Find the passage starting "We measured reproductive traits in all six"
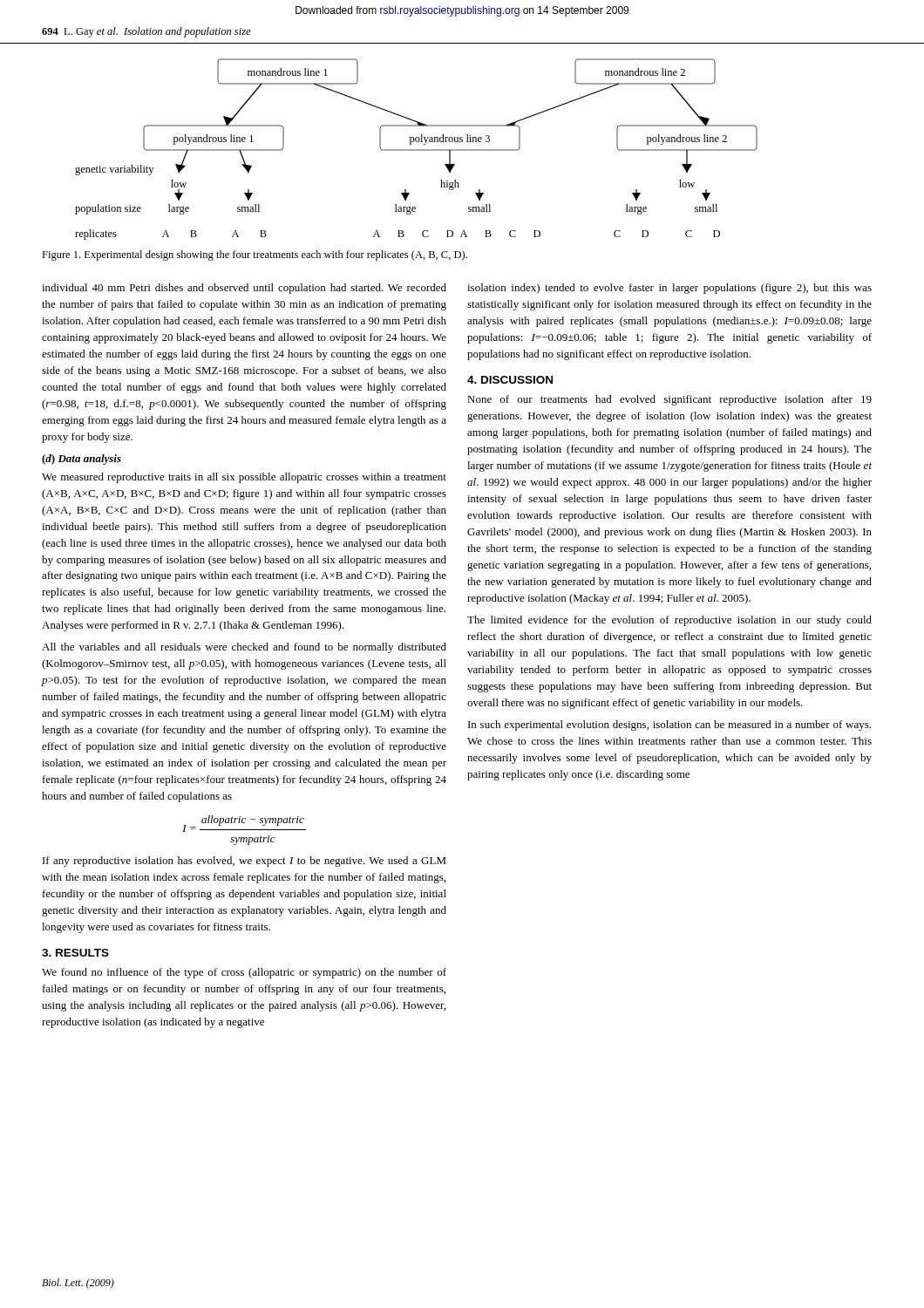 [244, 551]
